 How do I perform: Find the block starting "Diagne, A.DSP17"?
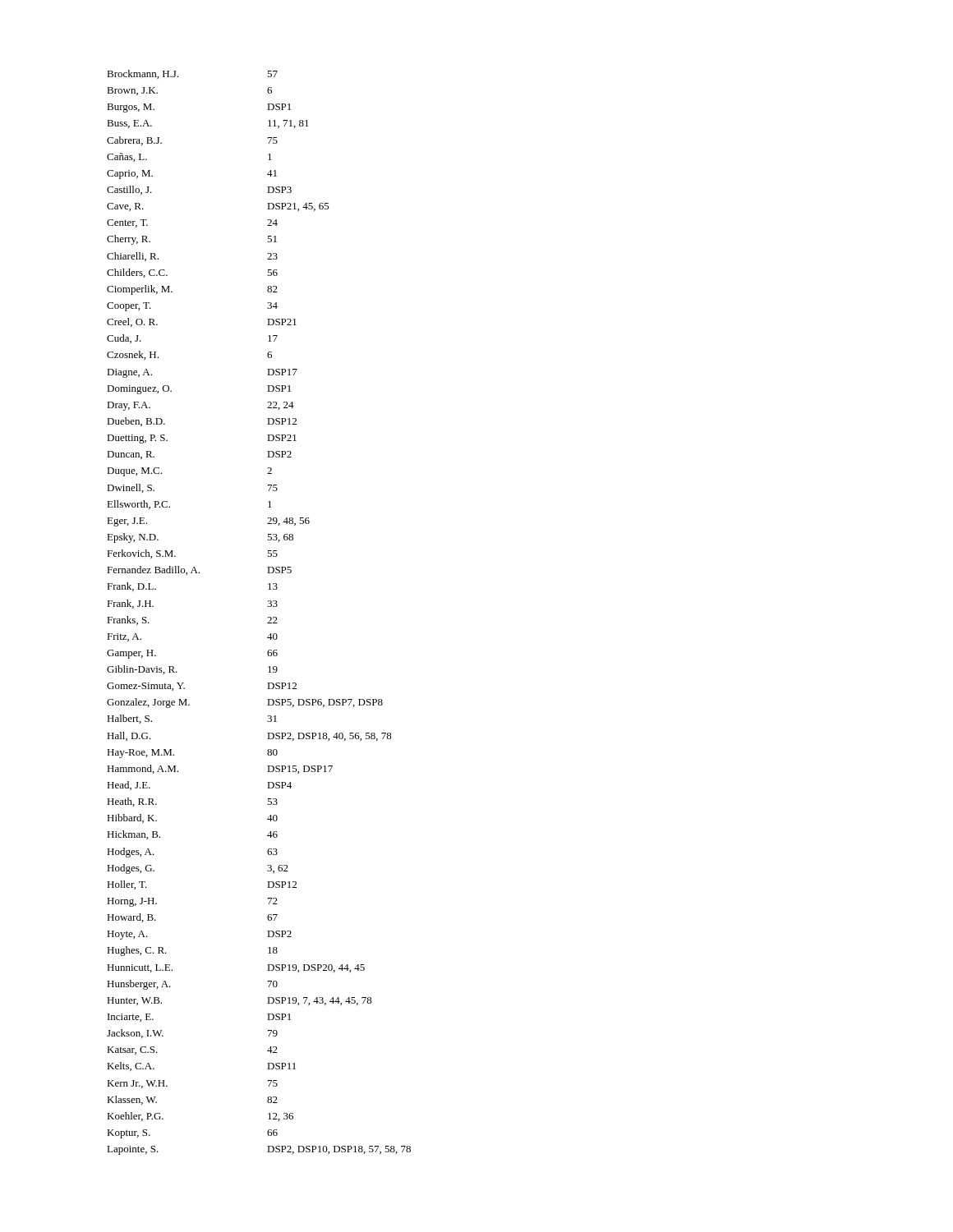tap(129, 373)
